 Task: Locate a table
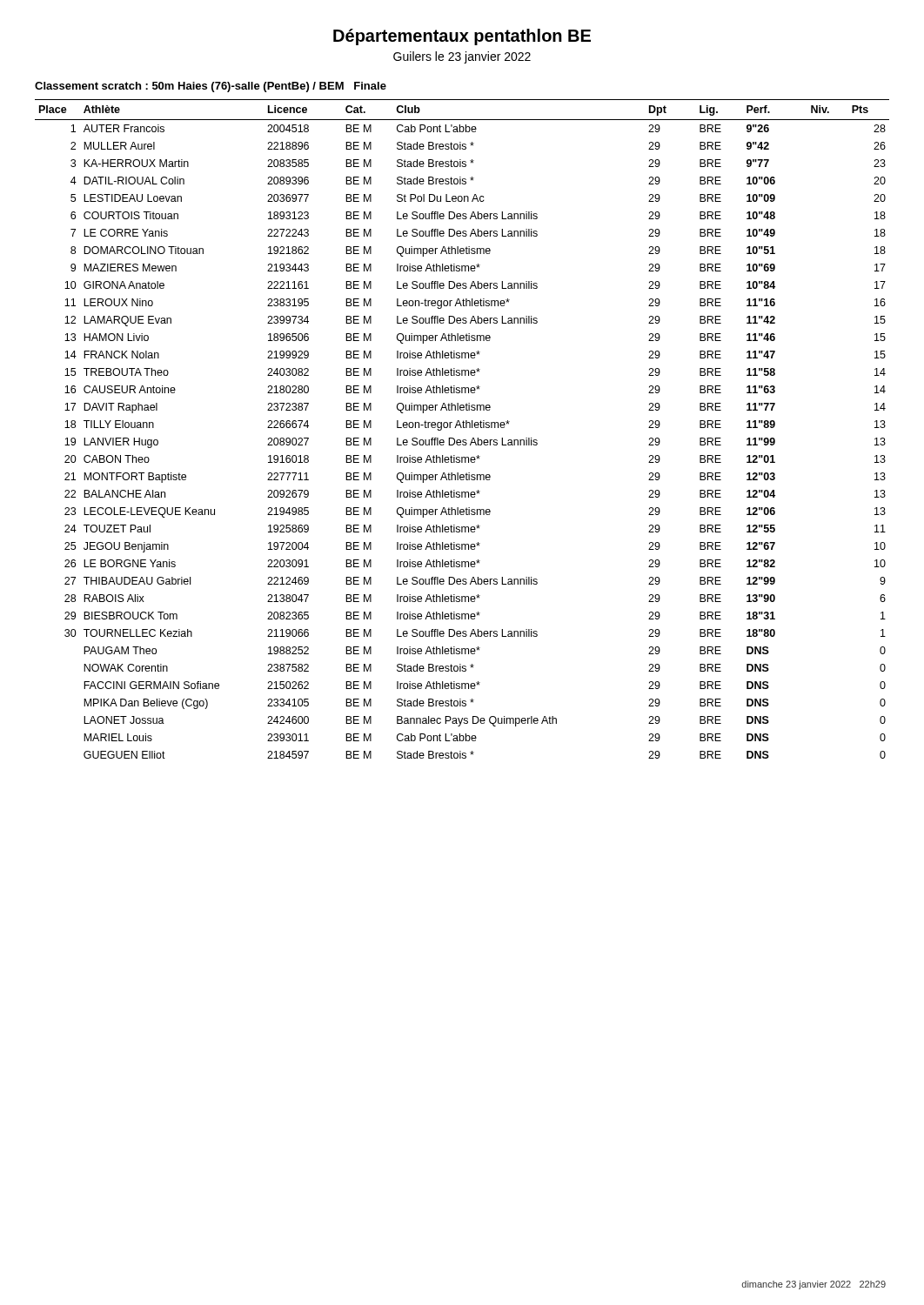point(462,431)
